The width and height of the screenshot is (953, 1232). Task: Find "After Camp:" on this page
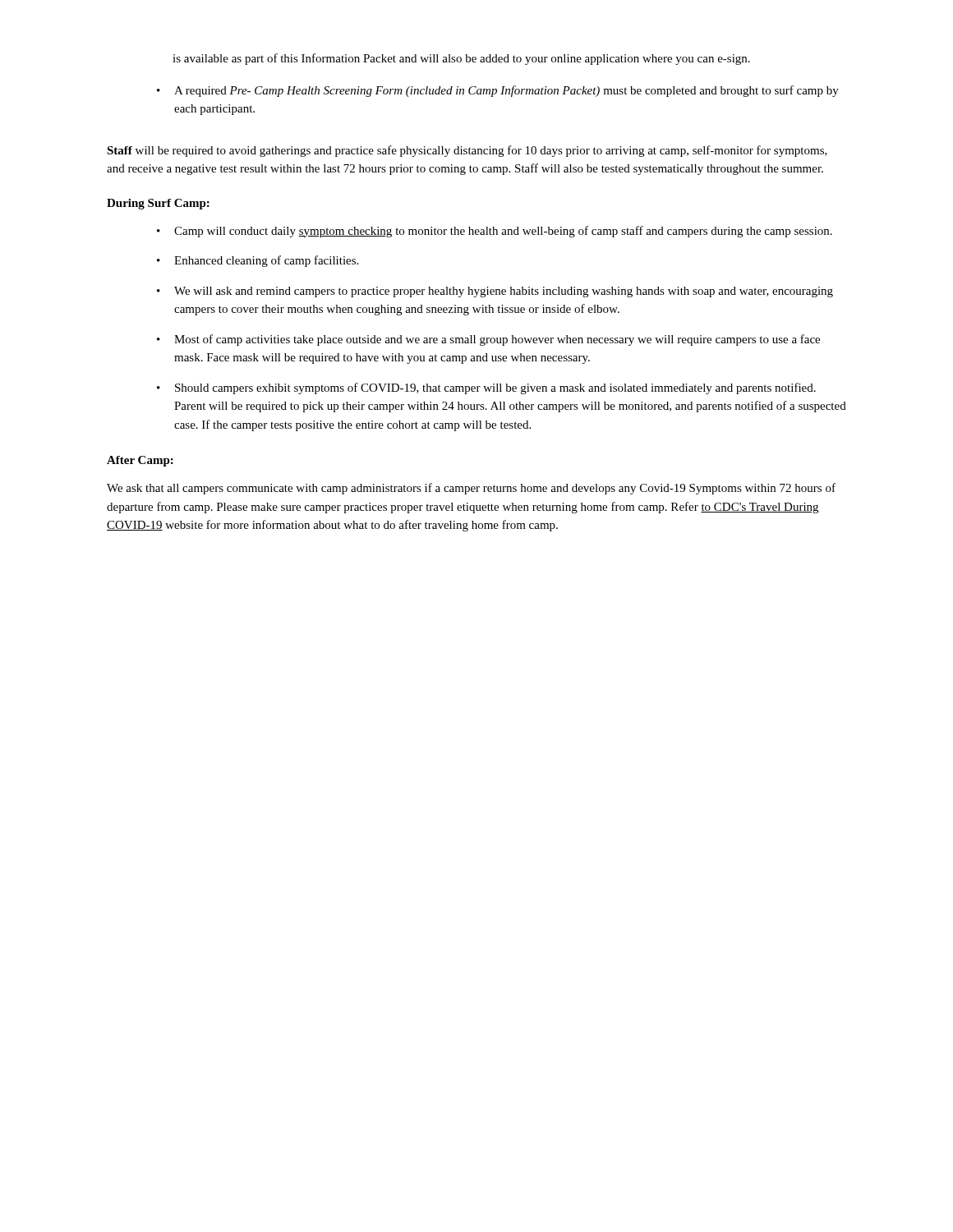(x=140, y=460)
